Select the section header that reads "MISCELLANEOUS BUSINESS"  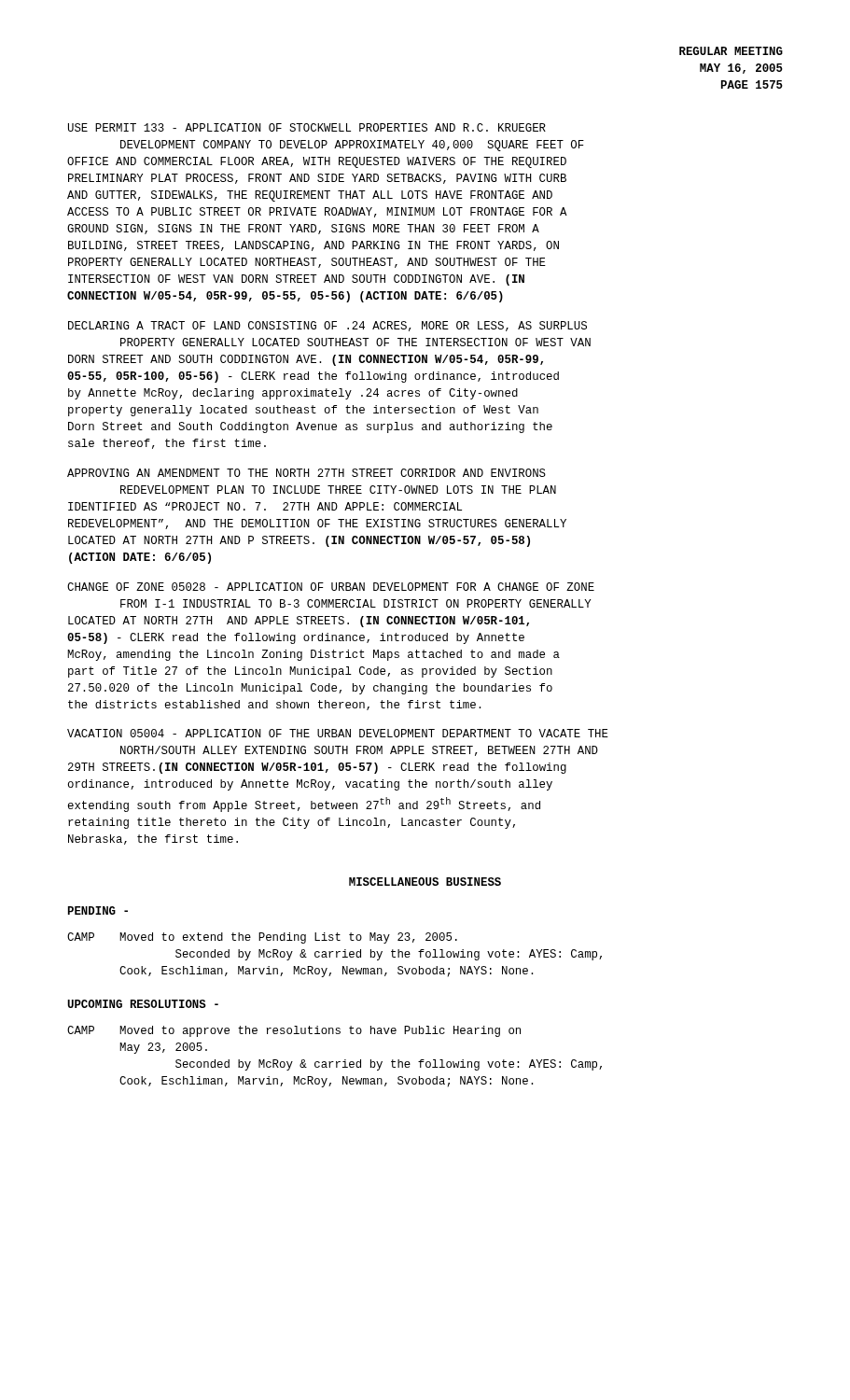(425, 882)
